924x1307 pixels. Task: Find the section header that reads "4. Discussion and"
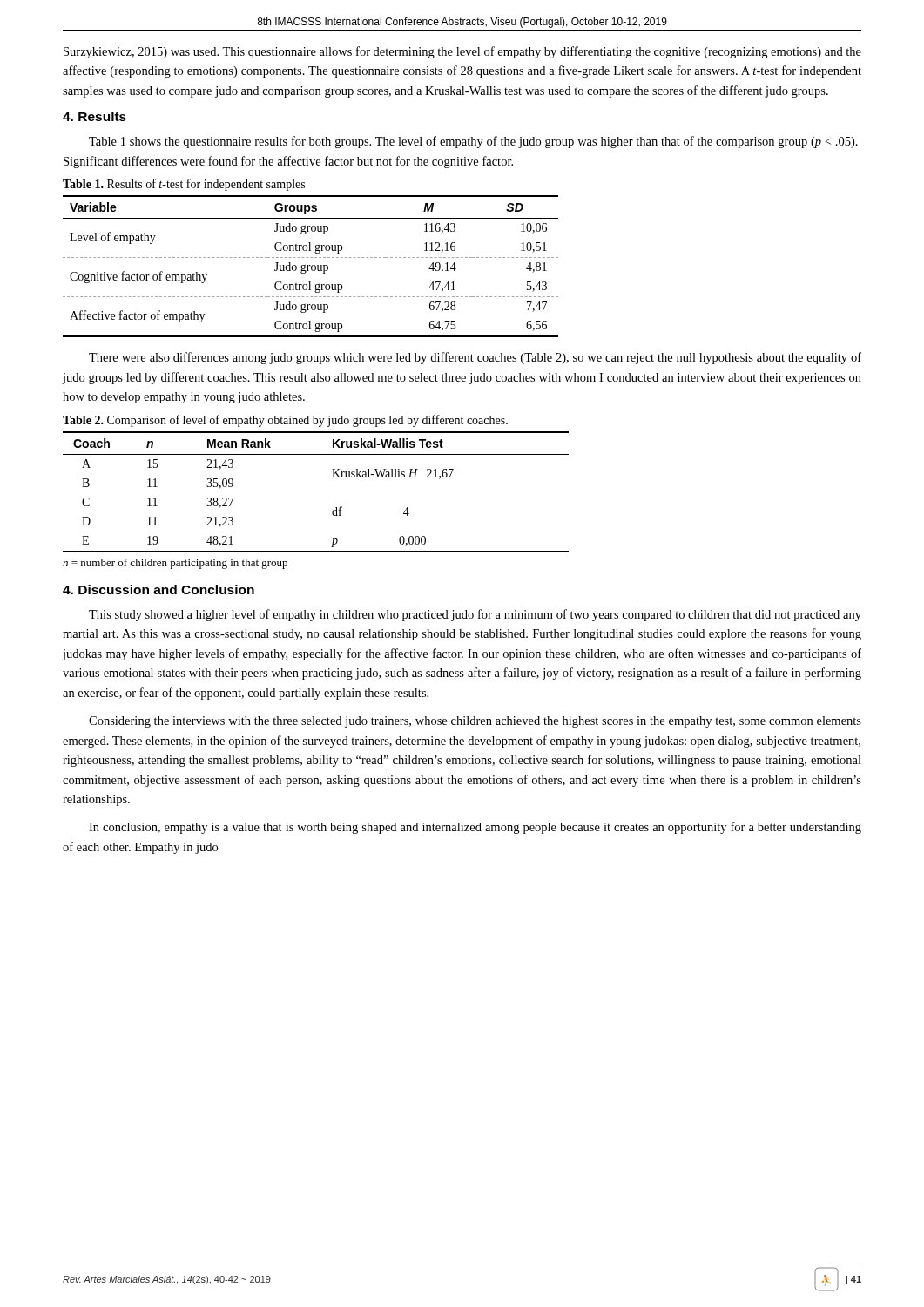point(159,589)
